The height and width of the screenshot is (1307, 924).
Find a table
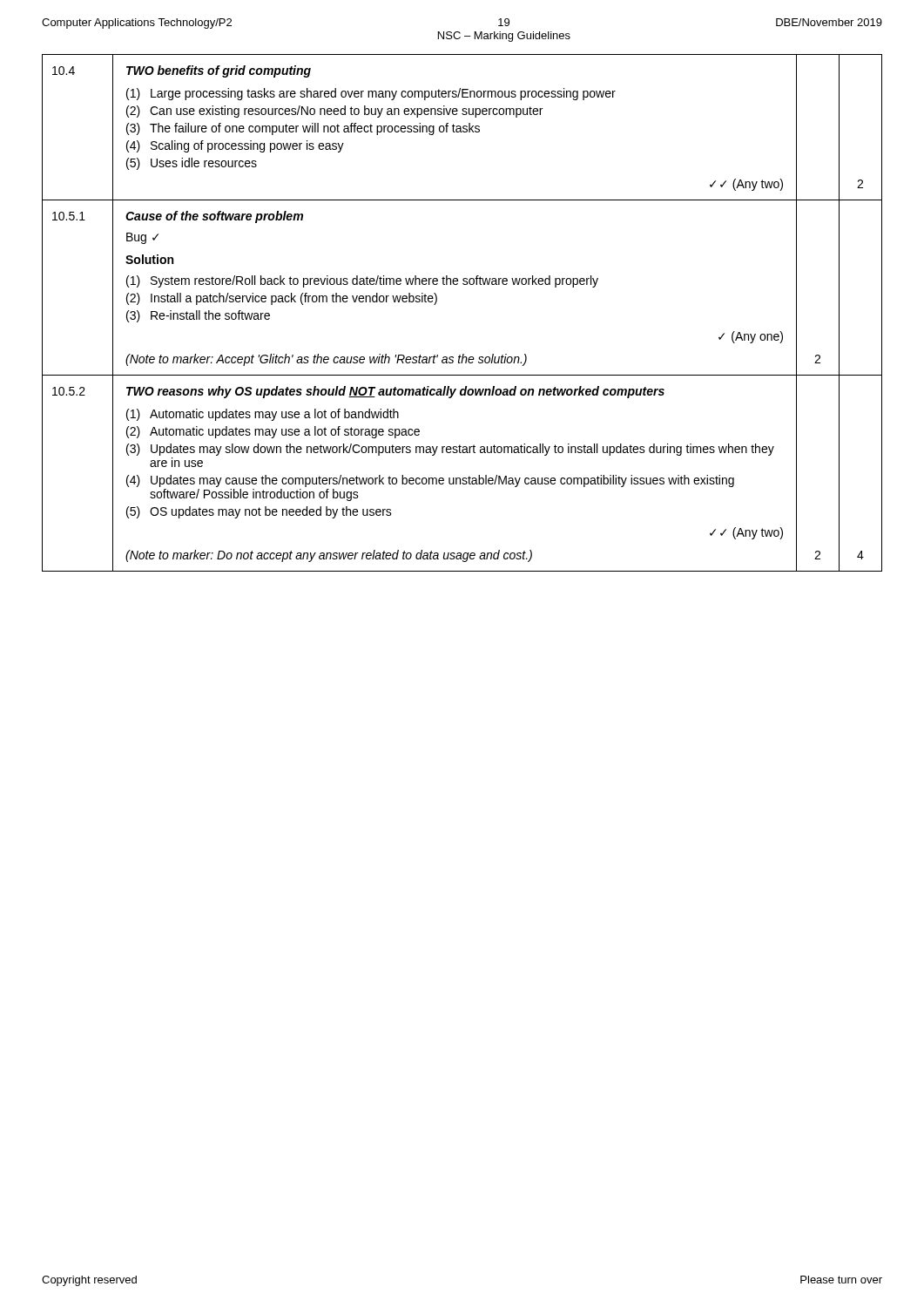[462, 313]
